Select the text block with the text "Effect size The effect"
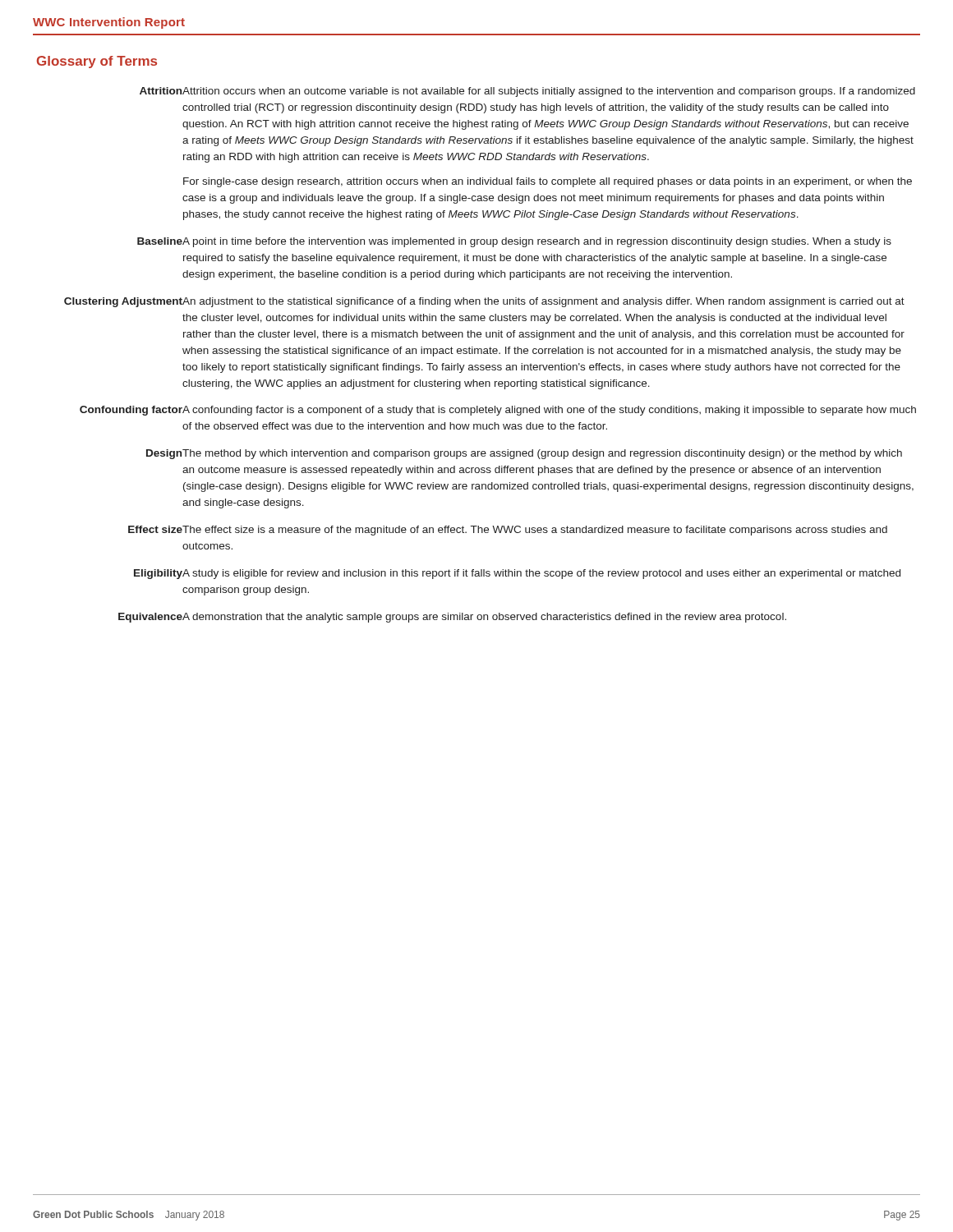953x1232 pixels. click(x=476, y=543)
